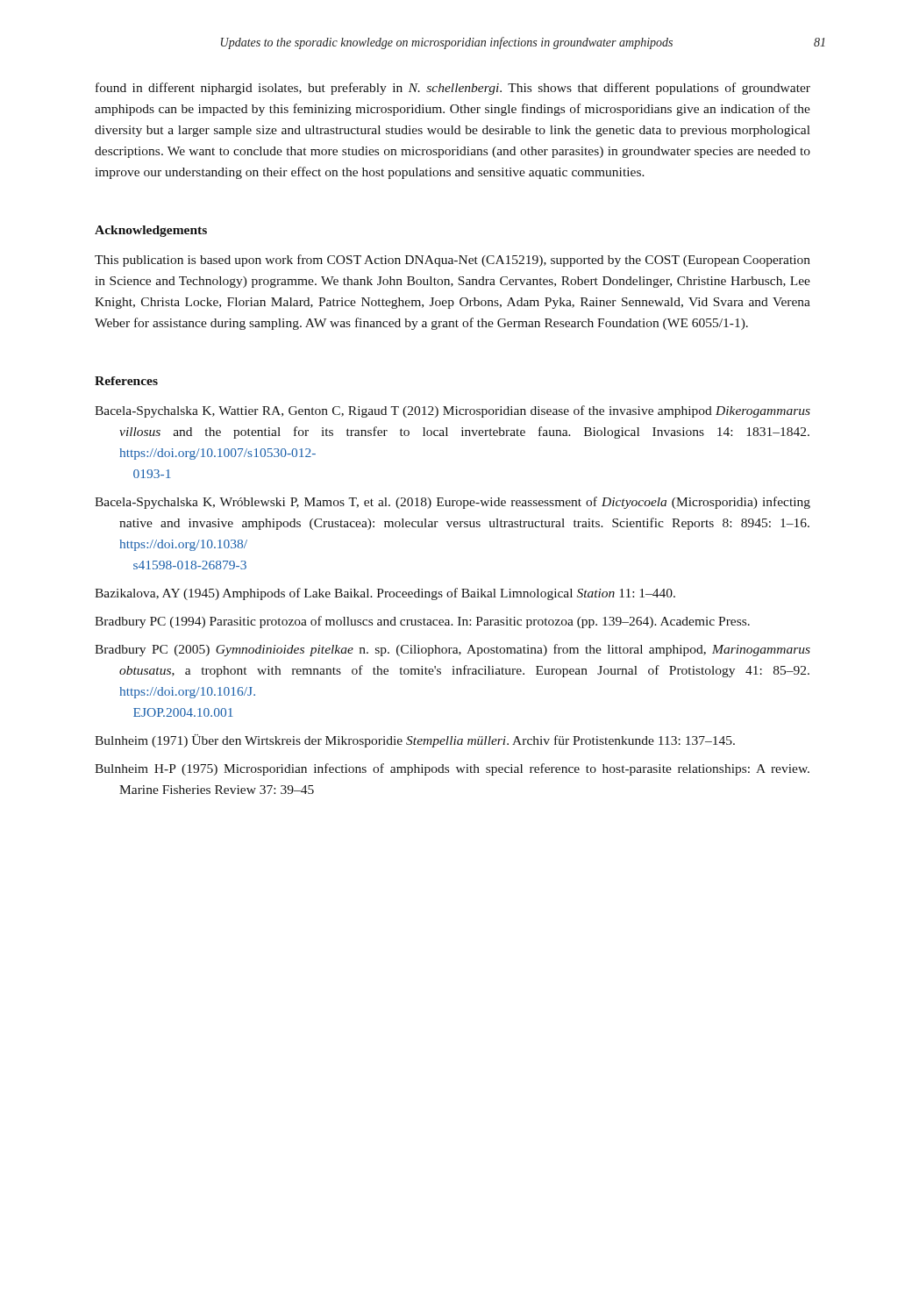The image size is (905, 1316).
Task: Click the passage that begins "Bulnheim H-P (1975) Microsporidian infections of"
Action: pos(452,779)
